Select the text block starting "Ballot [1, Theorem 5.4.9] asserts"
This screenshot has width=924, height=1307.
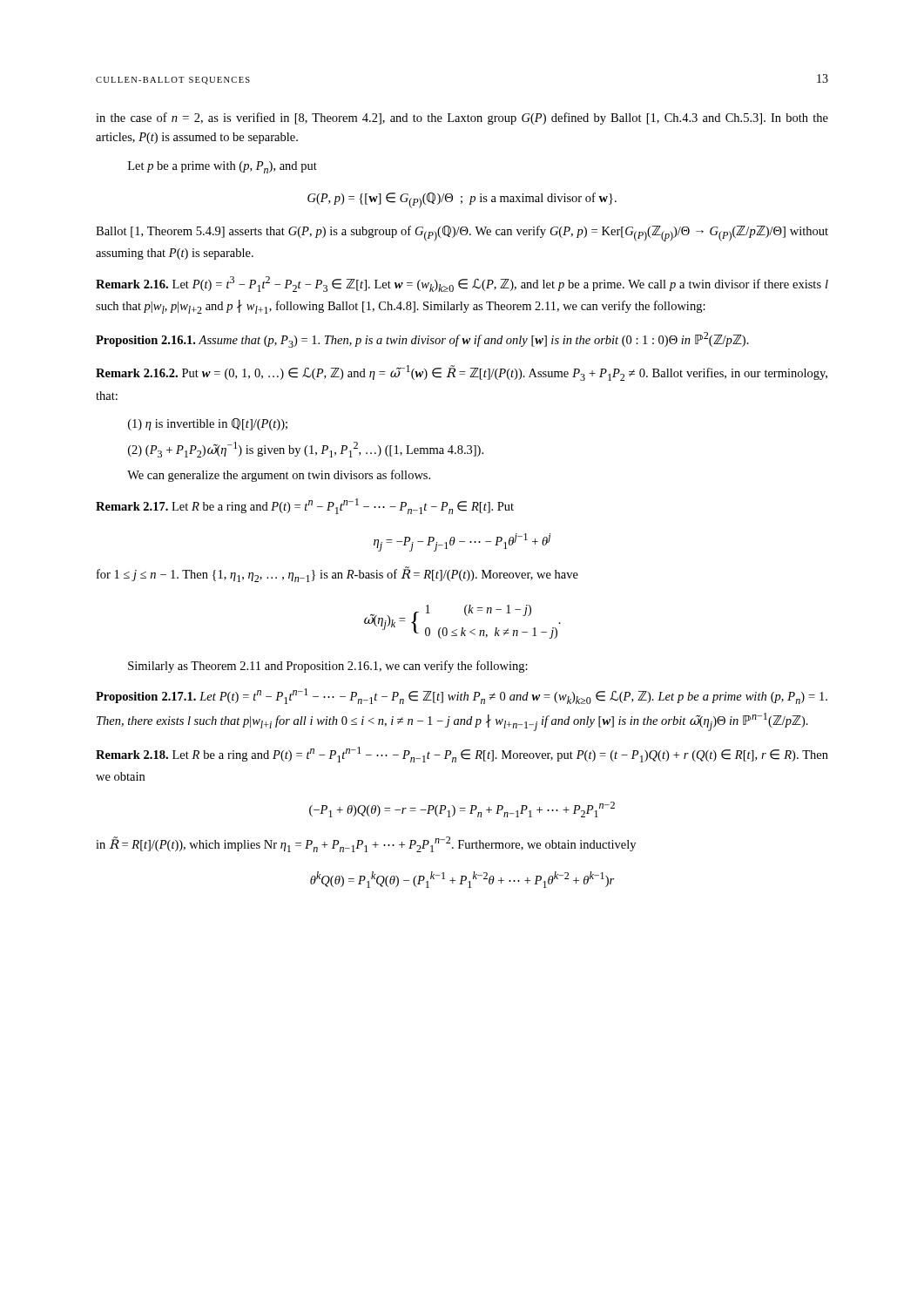[462, 242]
